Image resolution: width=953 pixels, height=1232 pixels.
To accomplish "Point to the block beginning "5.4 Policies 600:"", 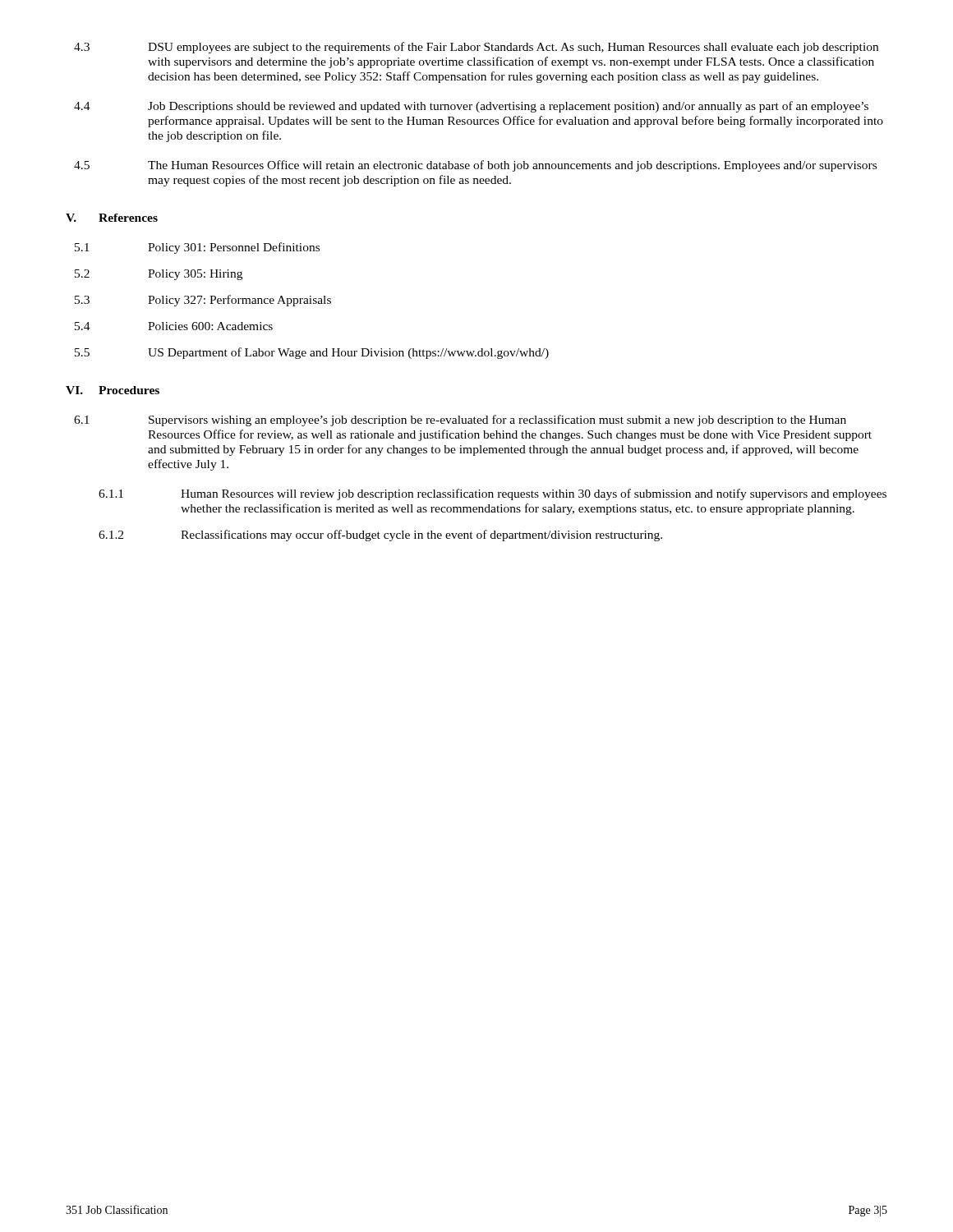I will coord(169,326).
